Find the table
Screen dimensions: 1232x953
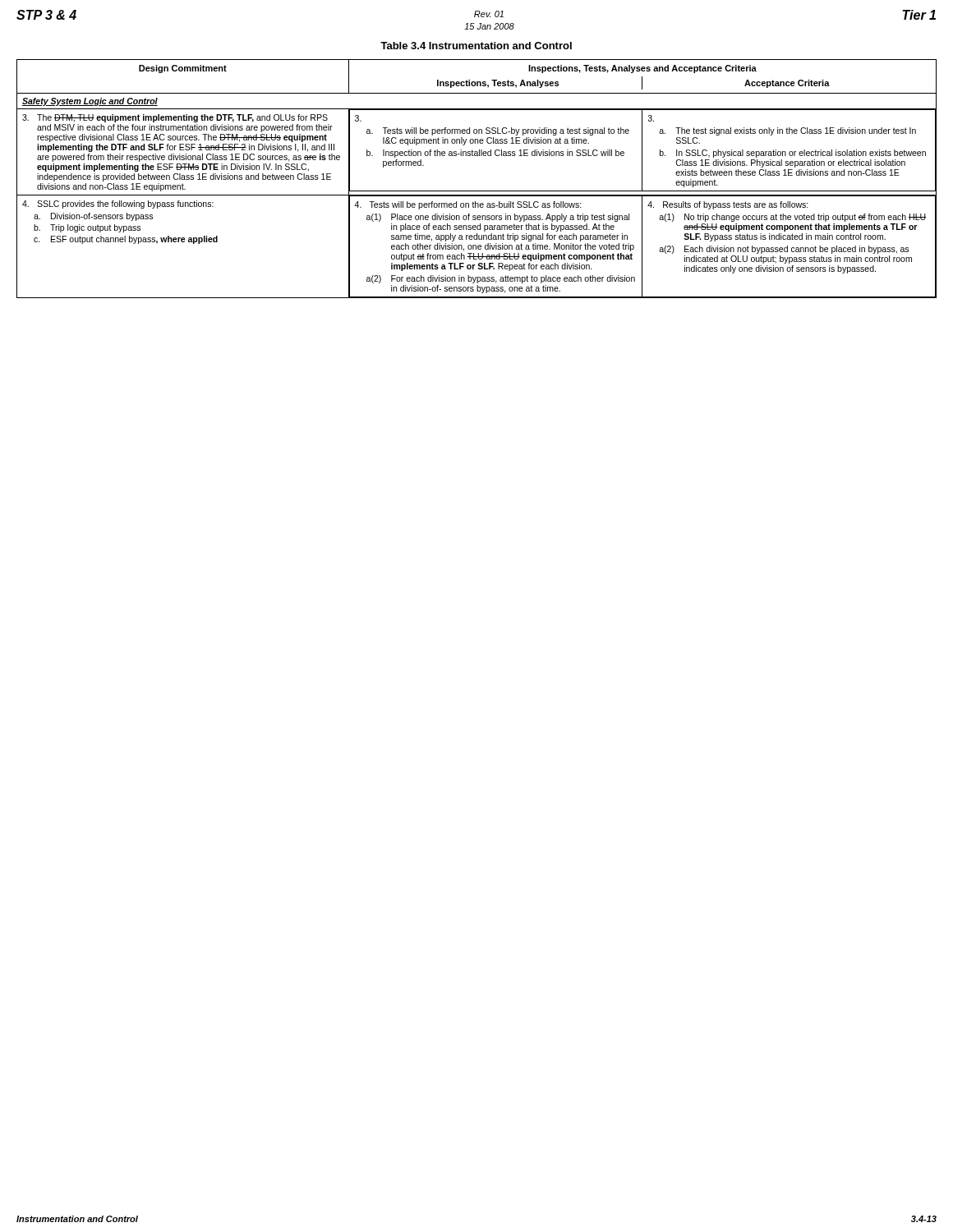point(476,631)
